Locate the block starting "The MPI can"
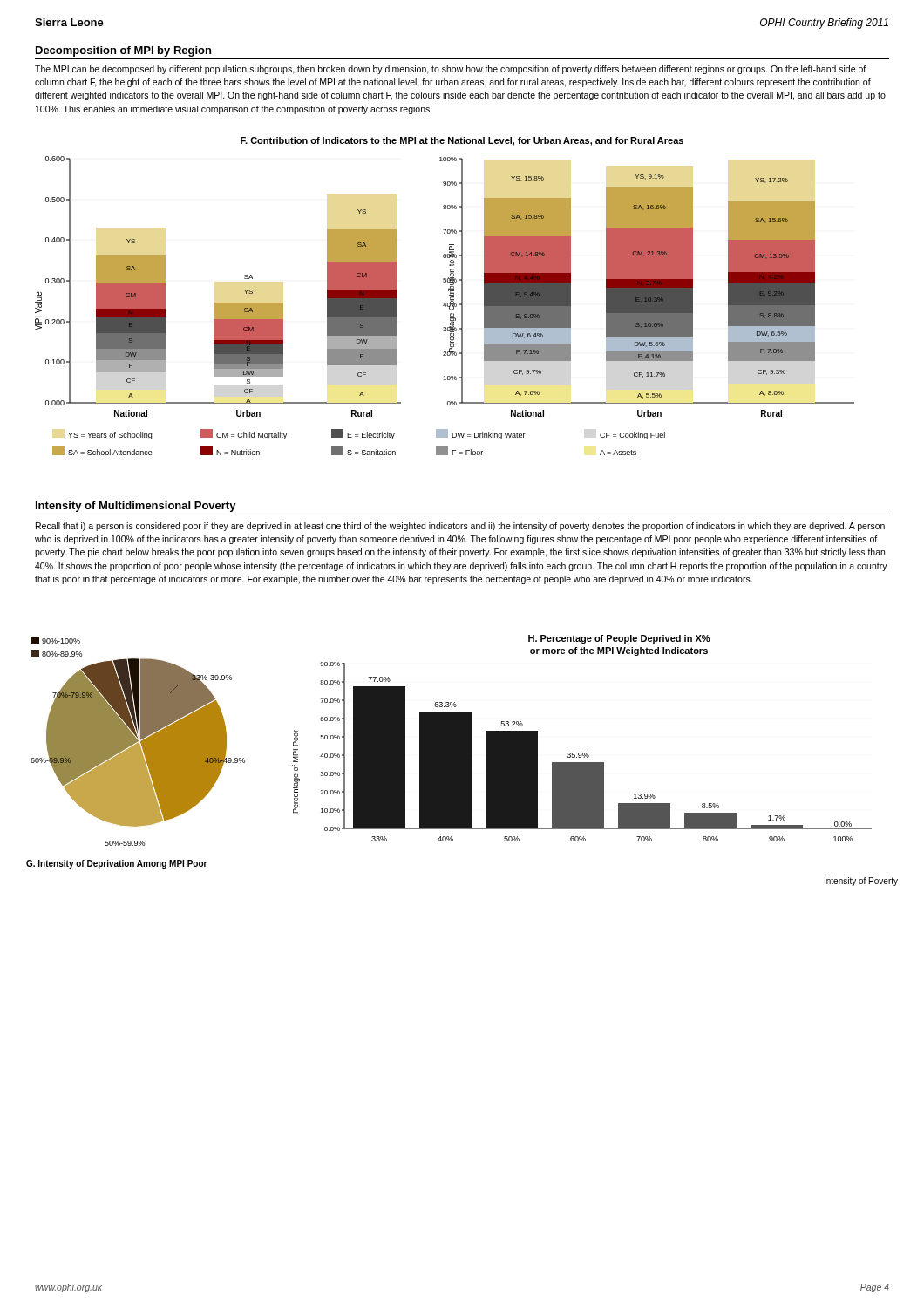The image size is (924, 1308). (x=460, y=89)
